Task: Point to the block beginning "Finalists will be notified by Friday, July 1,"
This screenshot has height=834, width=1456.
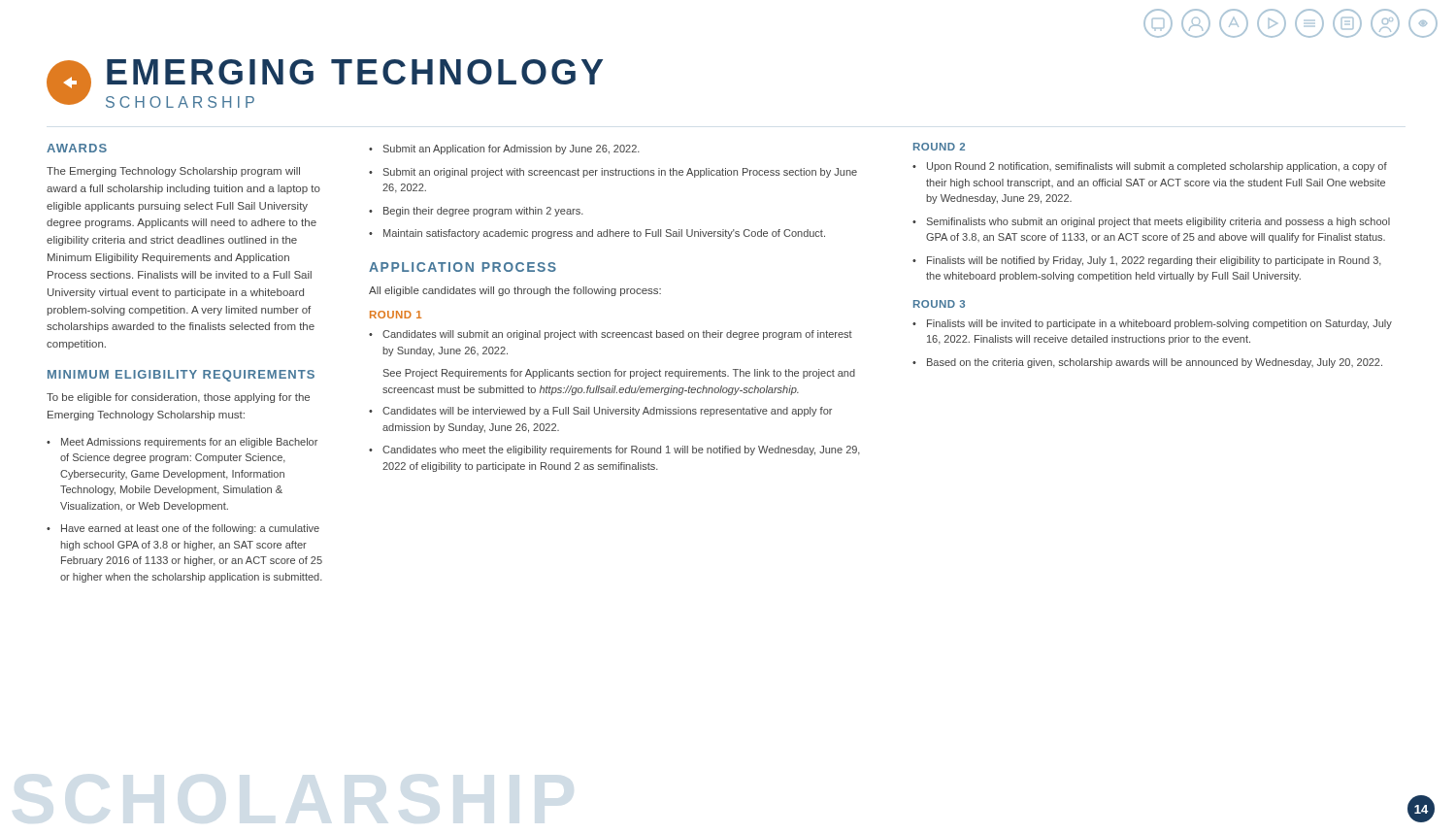Action: click(x=1155, y=268)
